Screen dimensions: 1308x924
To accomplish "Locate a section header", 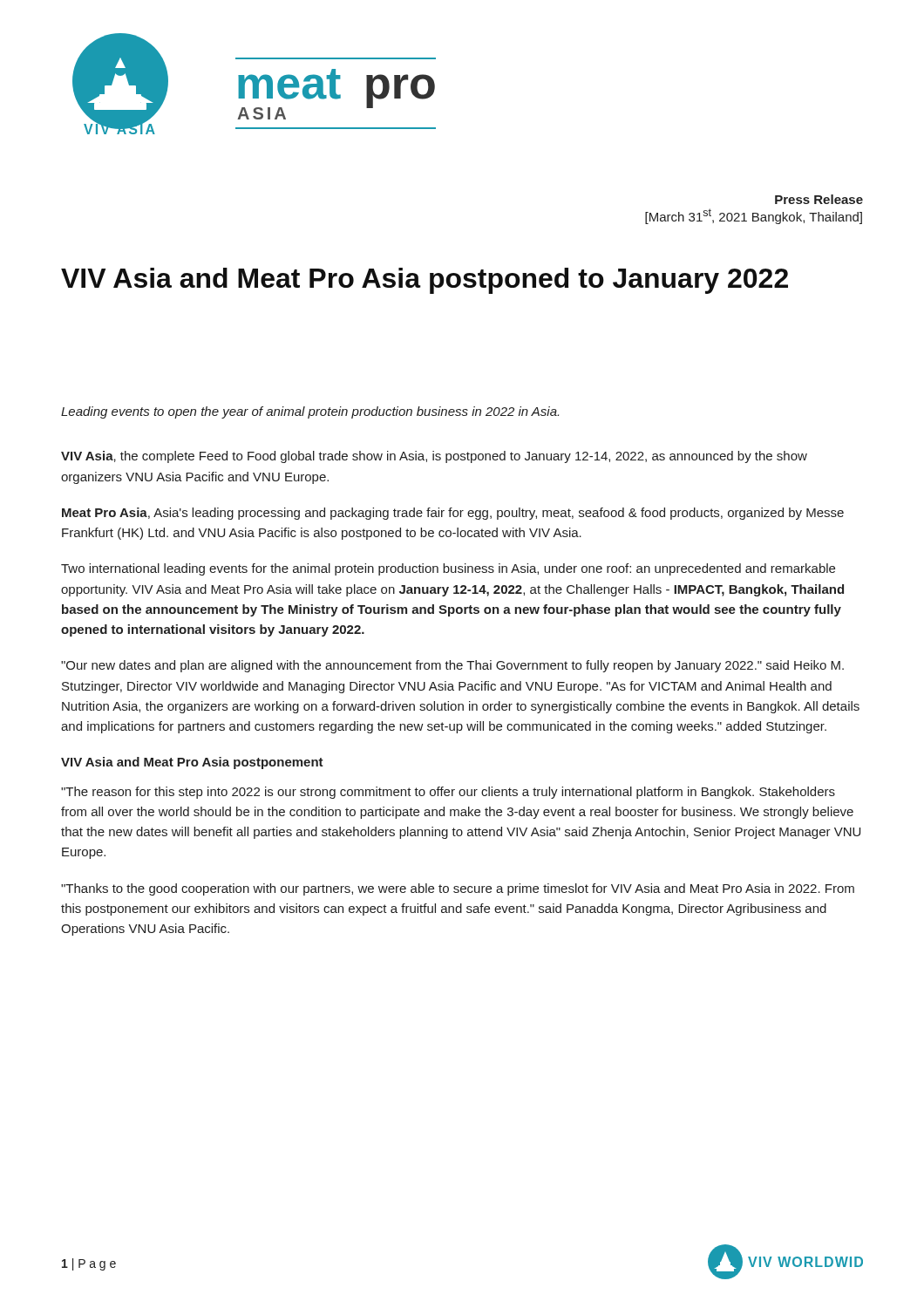I will point(462,762).
